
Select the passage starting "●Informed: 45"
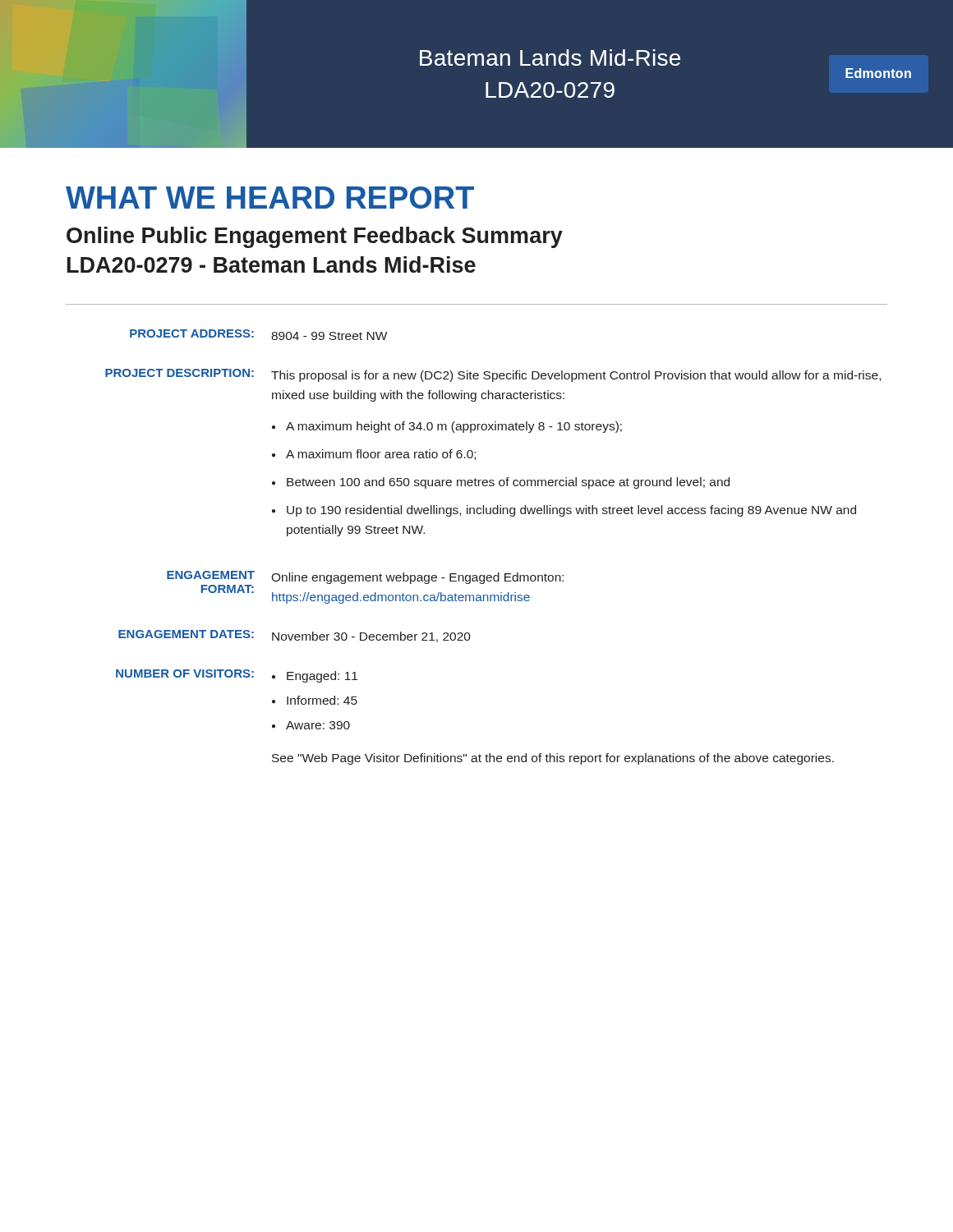(x=314, y=701)
